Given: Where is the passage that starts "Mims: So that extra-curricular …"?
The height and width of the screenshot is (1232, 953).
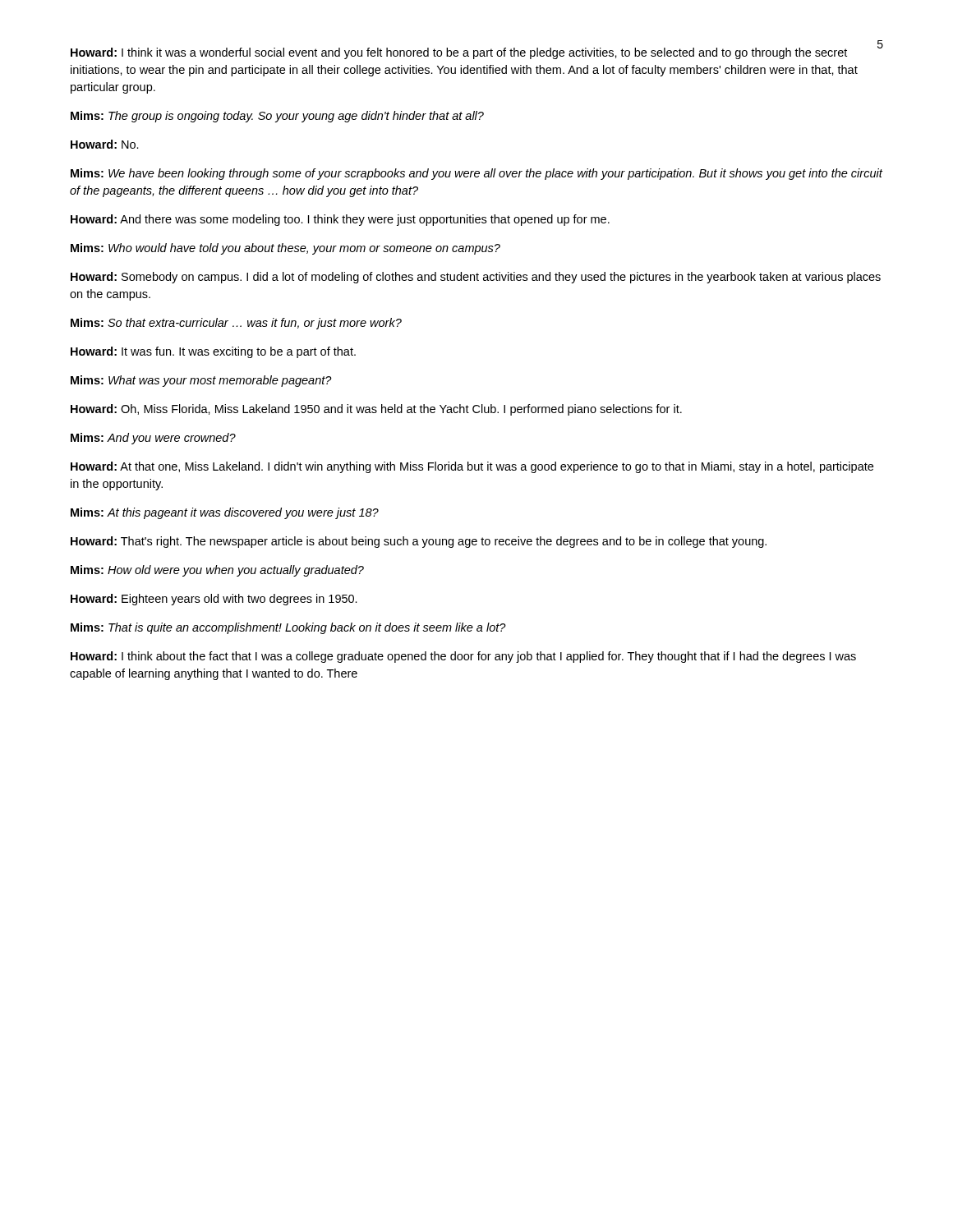Looking at the screenshot, I should click(236, 323).
